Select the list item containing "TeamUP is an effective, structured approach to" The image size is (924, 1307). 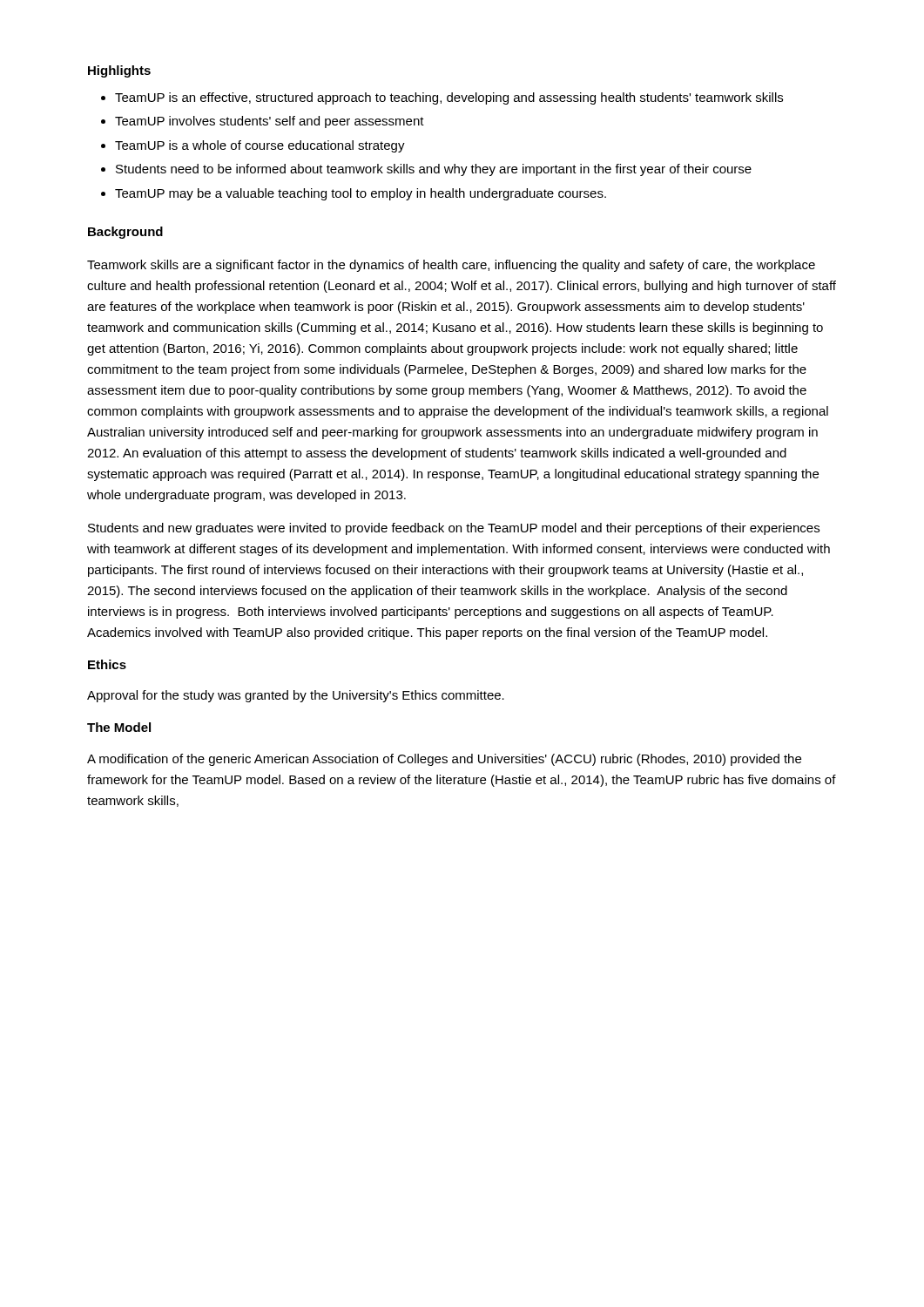point(476,97)
